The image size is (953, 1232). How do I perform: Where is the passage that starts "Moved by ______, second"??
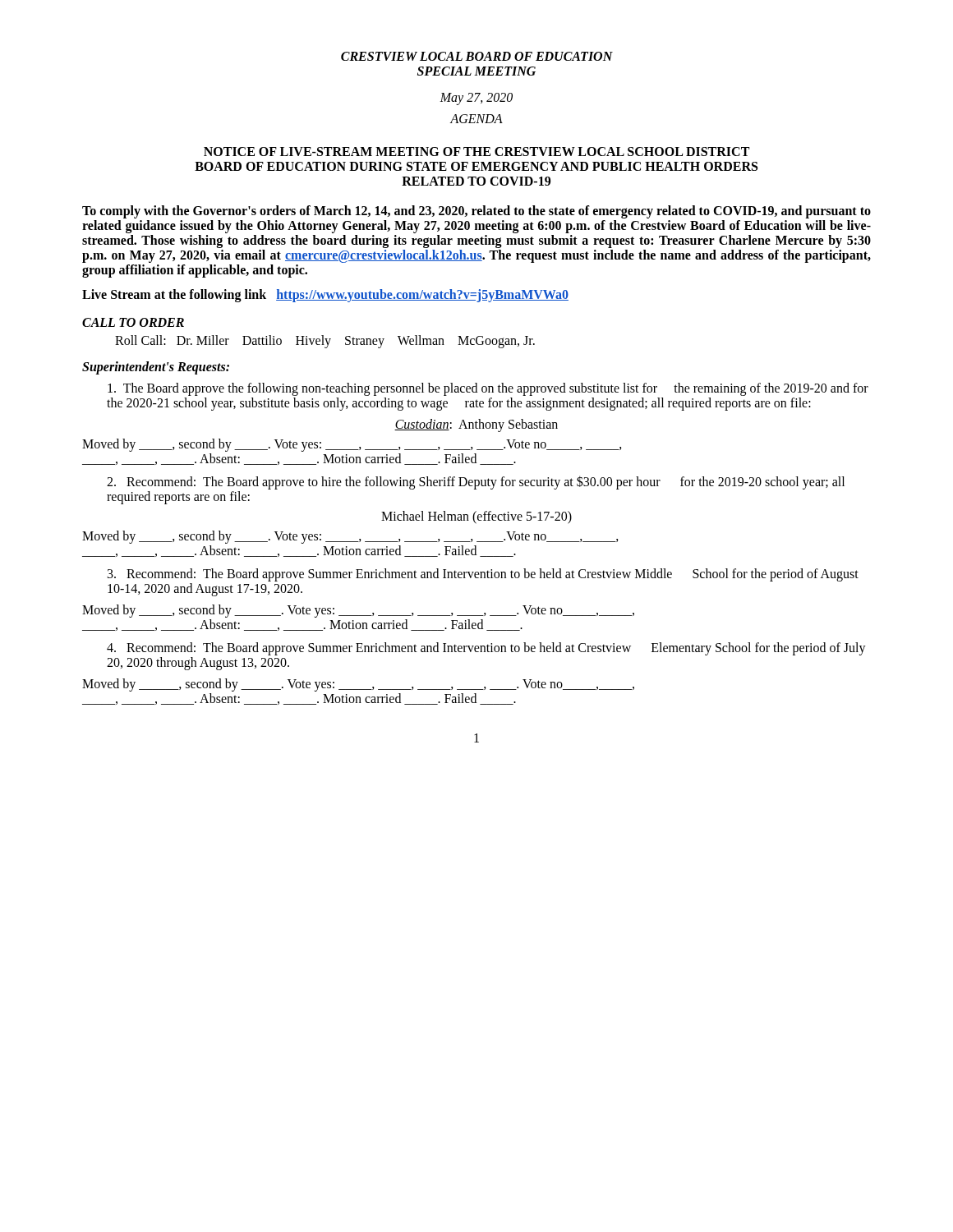(x=359, y=691)
